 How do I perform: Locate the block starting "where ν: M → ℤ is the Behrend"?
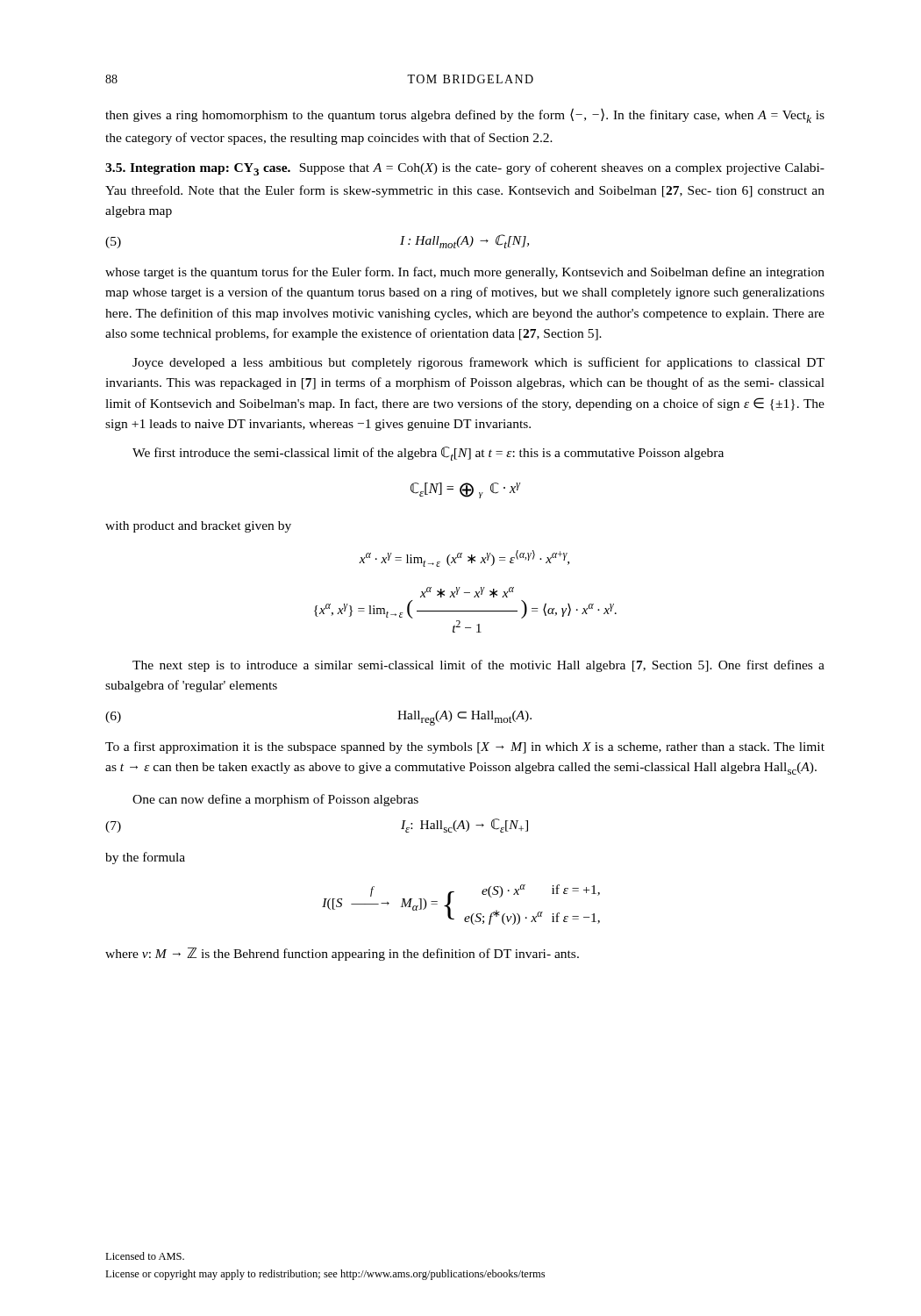point(465,953)
